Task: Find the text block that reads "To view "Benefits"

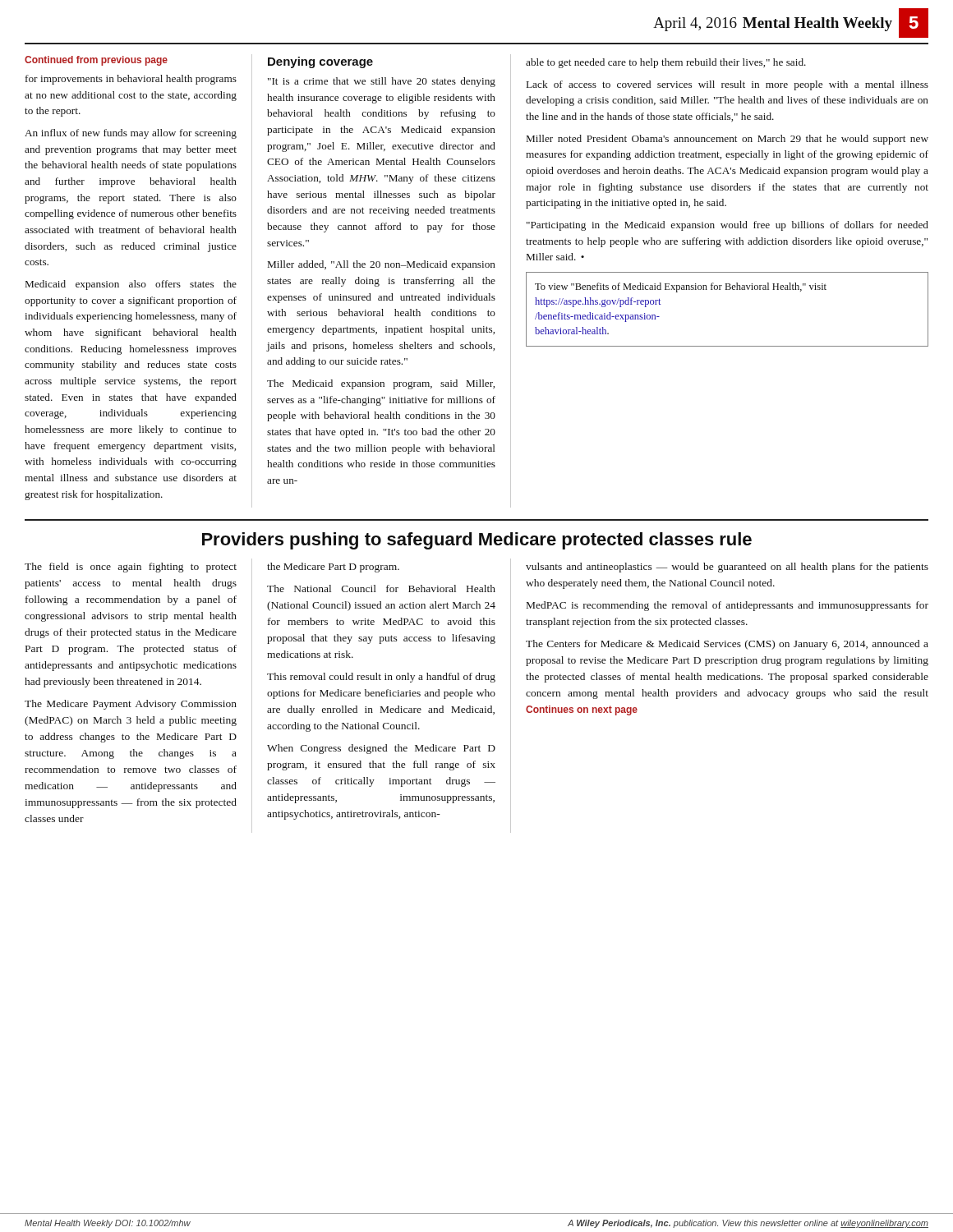Action: coord(681,287)
